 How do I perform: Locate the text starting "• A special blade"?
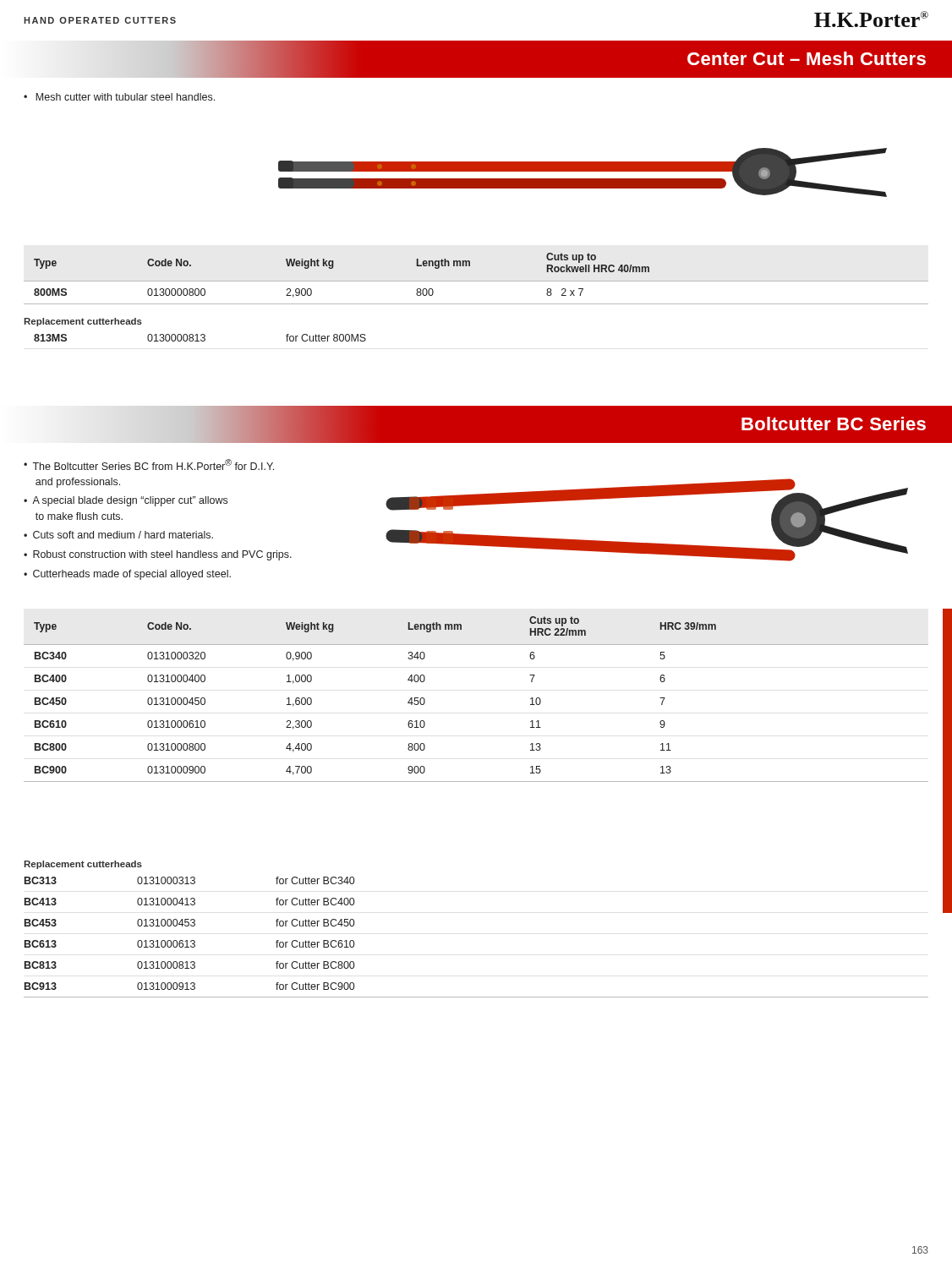click(x=126, y=508)
